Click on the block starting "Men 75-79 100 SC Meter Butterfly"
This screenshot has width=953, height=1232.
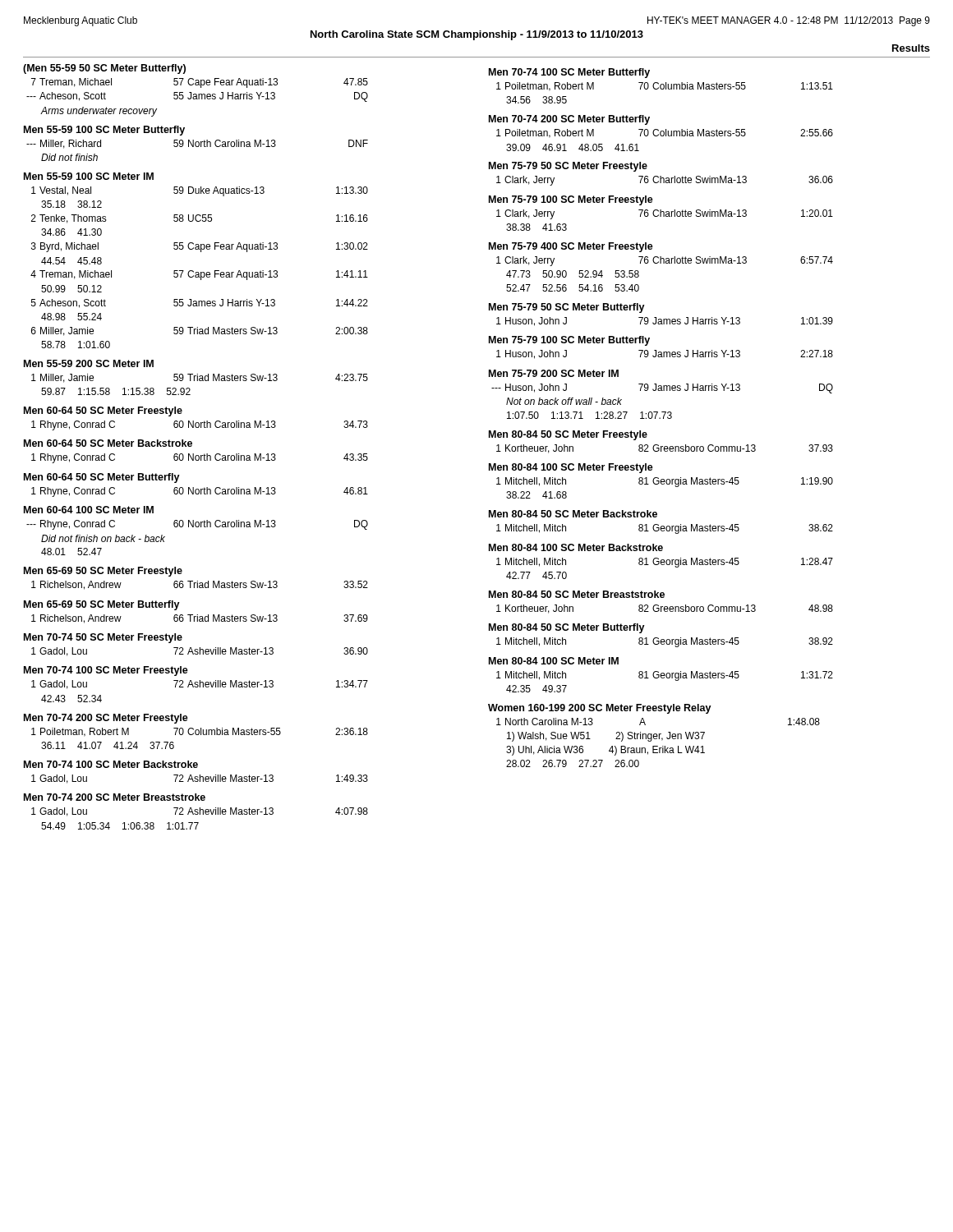click(x=569, y=340)
